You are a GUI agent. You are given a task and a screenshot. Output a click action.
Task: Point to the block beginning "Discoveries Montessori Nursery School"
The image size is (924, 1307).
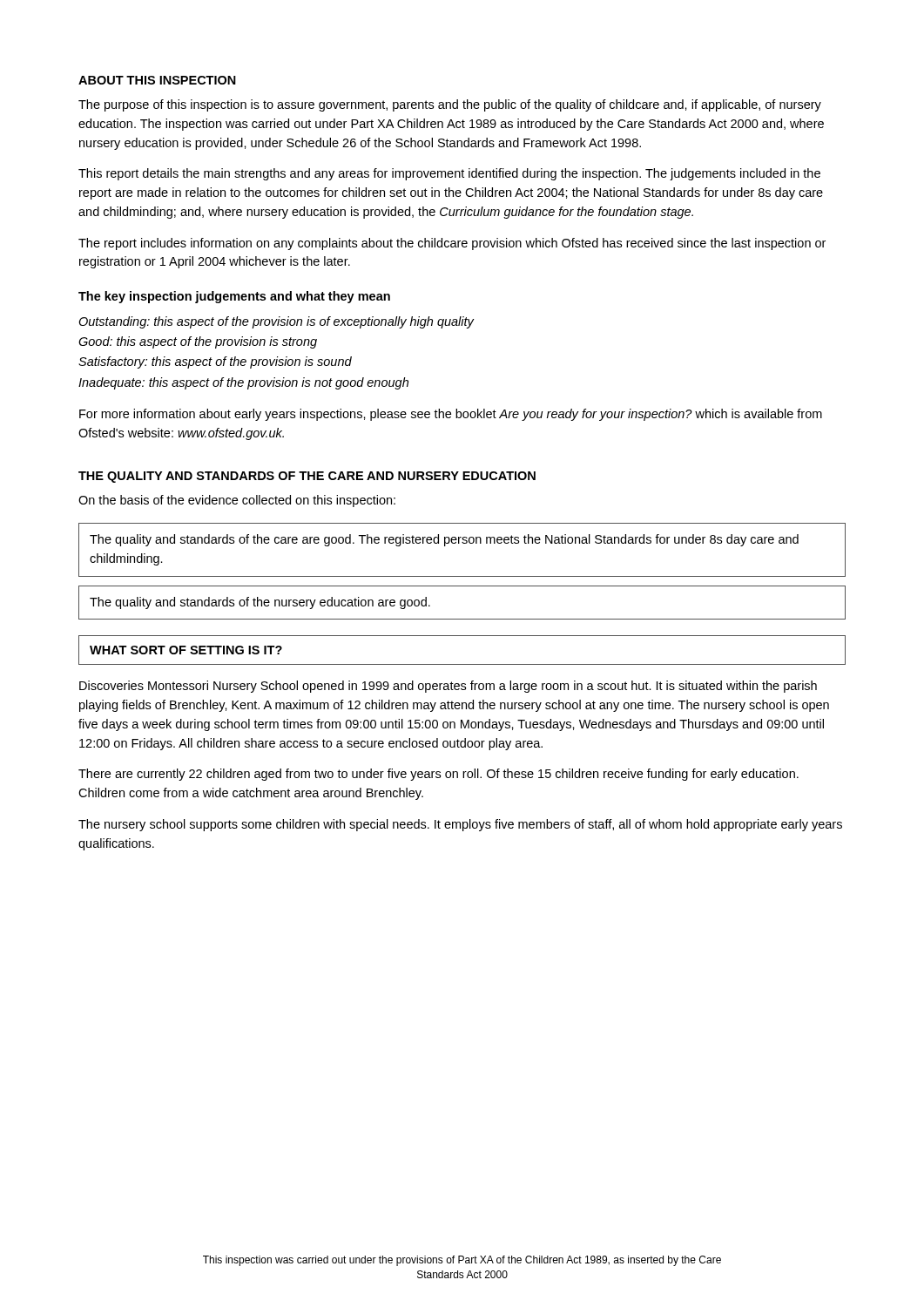pyautogui.click(x=454, y=714)
